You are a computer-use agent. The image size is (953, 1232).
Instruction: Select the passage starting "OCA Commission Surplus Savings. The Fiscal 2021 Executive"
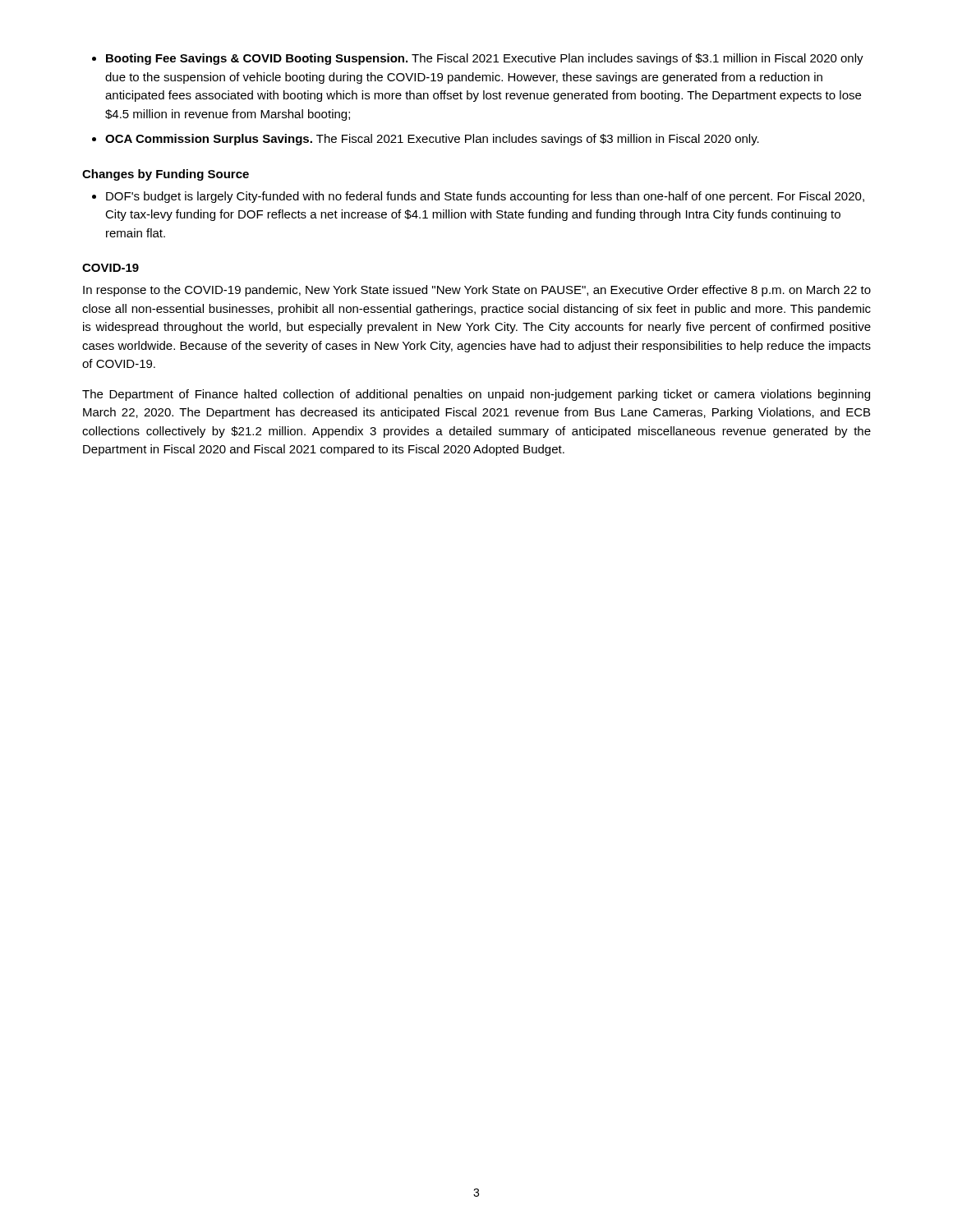[x=488, y=139]
